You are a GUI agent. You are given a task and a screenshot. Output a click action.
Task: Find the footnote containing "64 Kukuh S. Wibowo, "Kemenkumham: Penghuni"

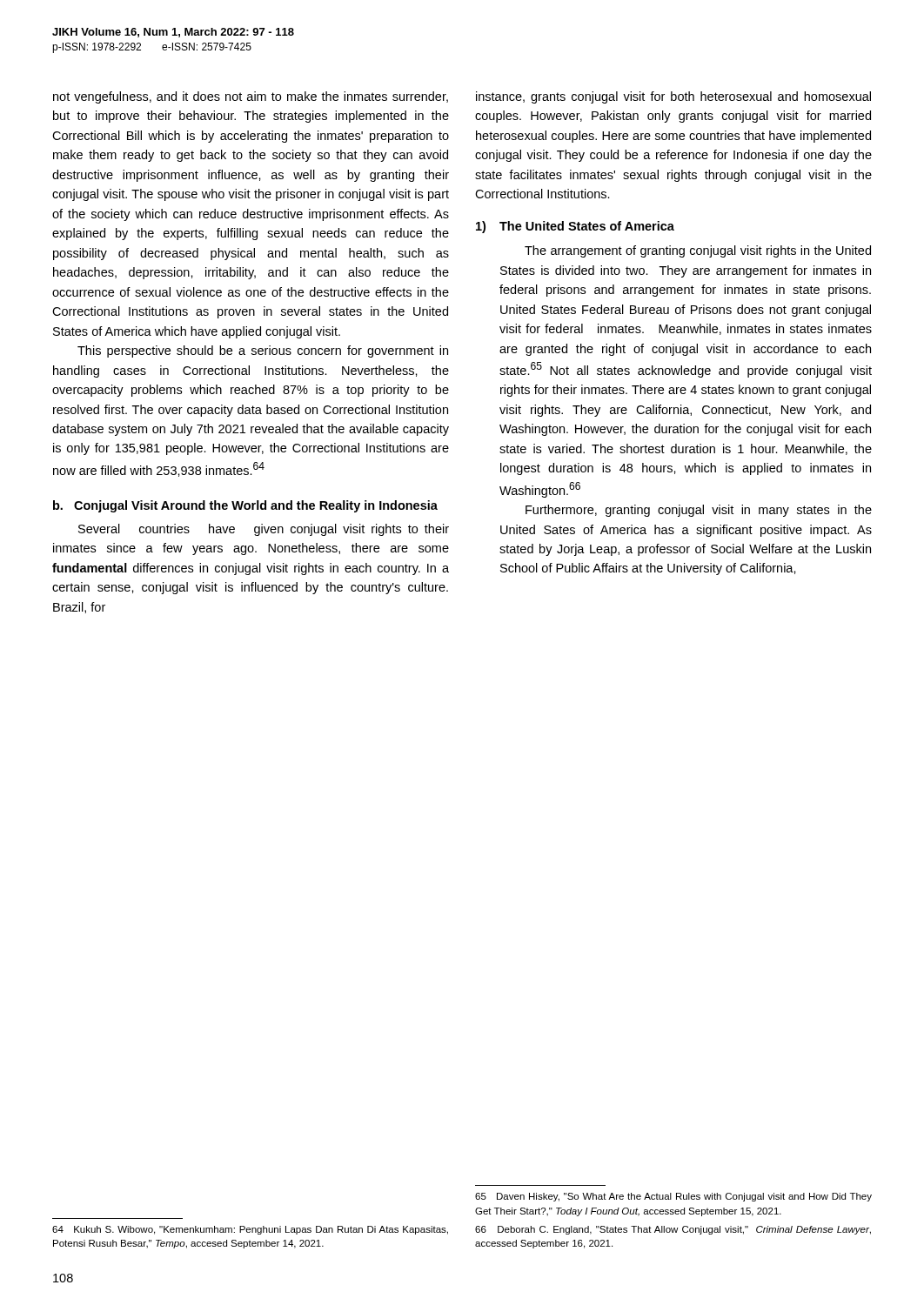coord(251,1237)
